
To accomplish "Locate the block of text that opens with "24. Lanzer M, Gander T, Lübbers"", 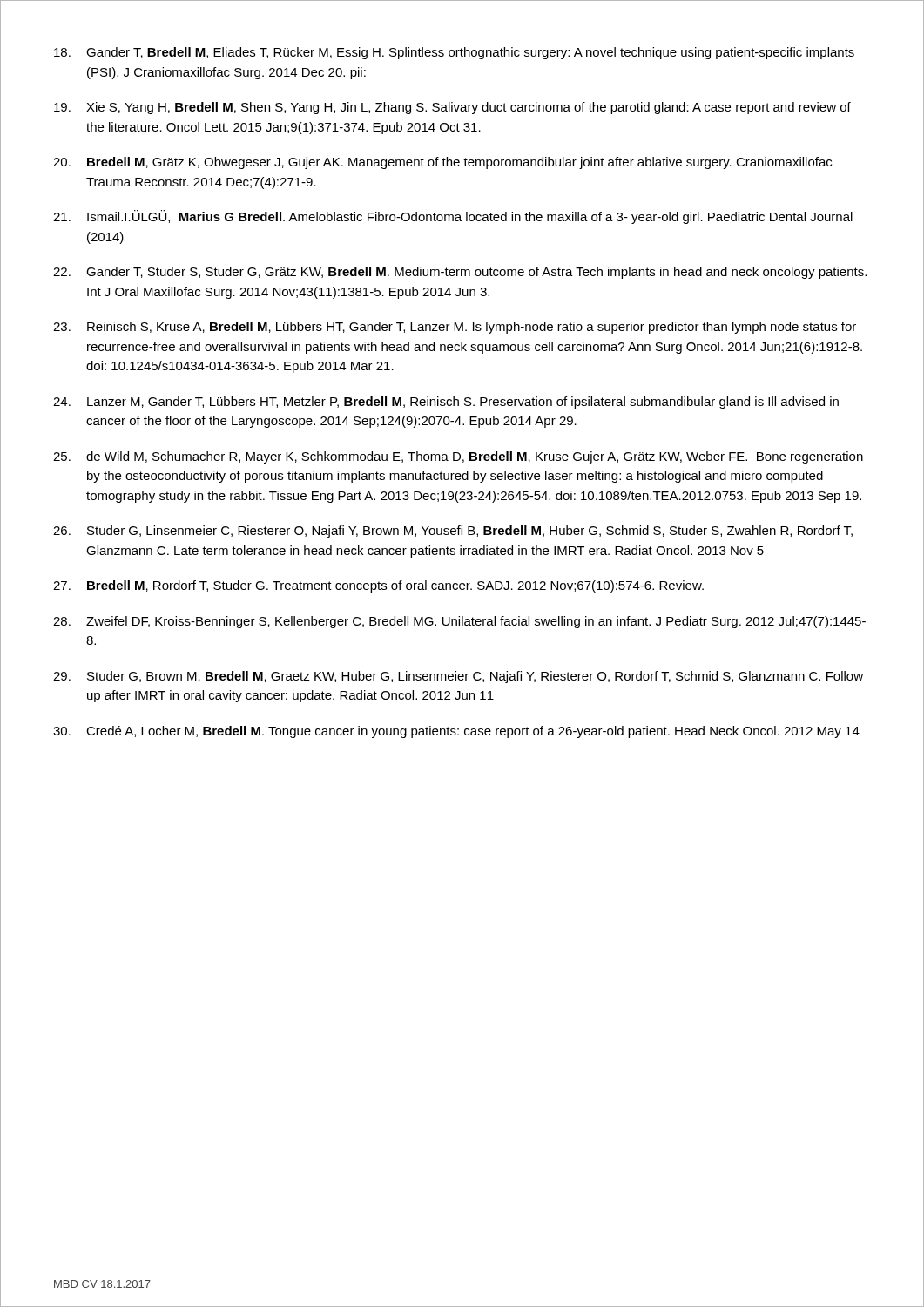I will pos(462,411).
